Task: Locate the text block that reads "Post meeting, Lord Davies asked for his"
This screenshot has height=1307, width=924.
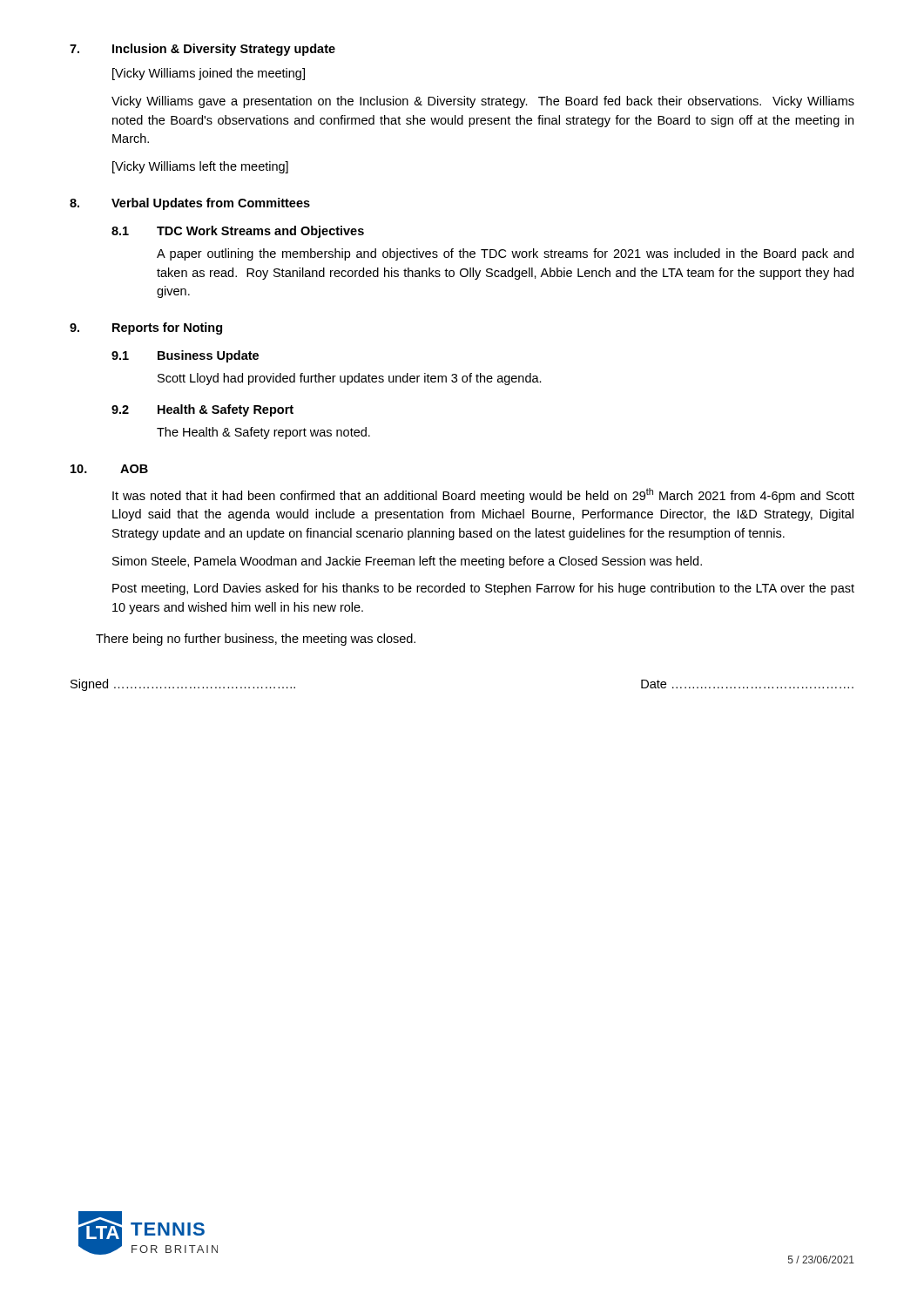Action: 483,598
